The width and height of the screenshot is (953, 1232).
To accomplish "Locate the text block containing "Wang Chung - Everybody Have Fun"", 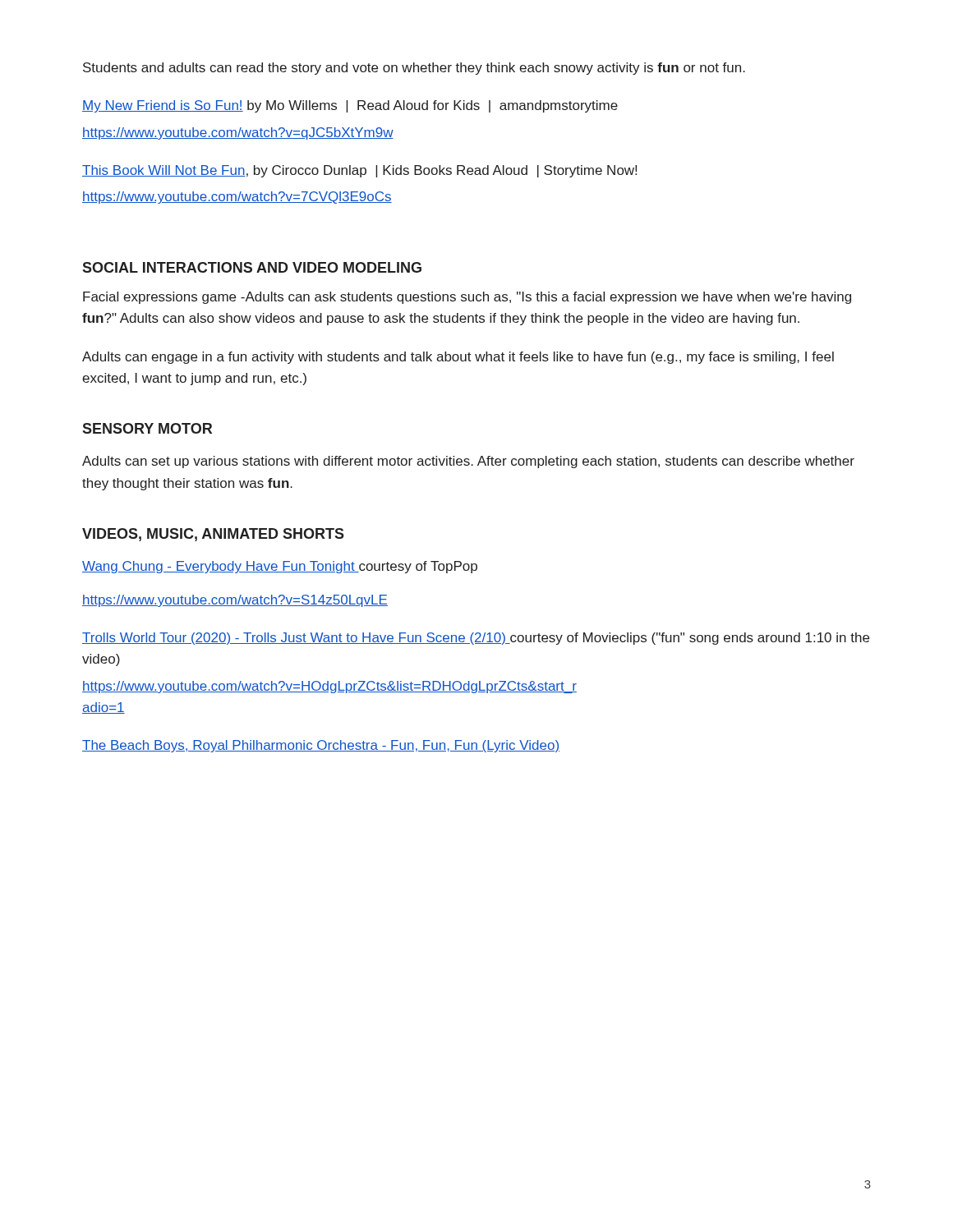I will point(280,567).
